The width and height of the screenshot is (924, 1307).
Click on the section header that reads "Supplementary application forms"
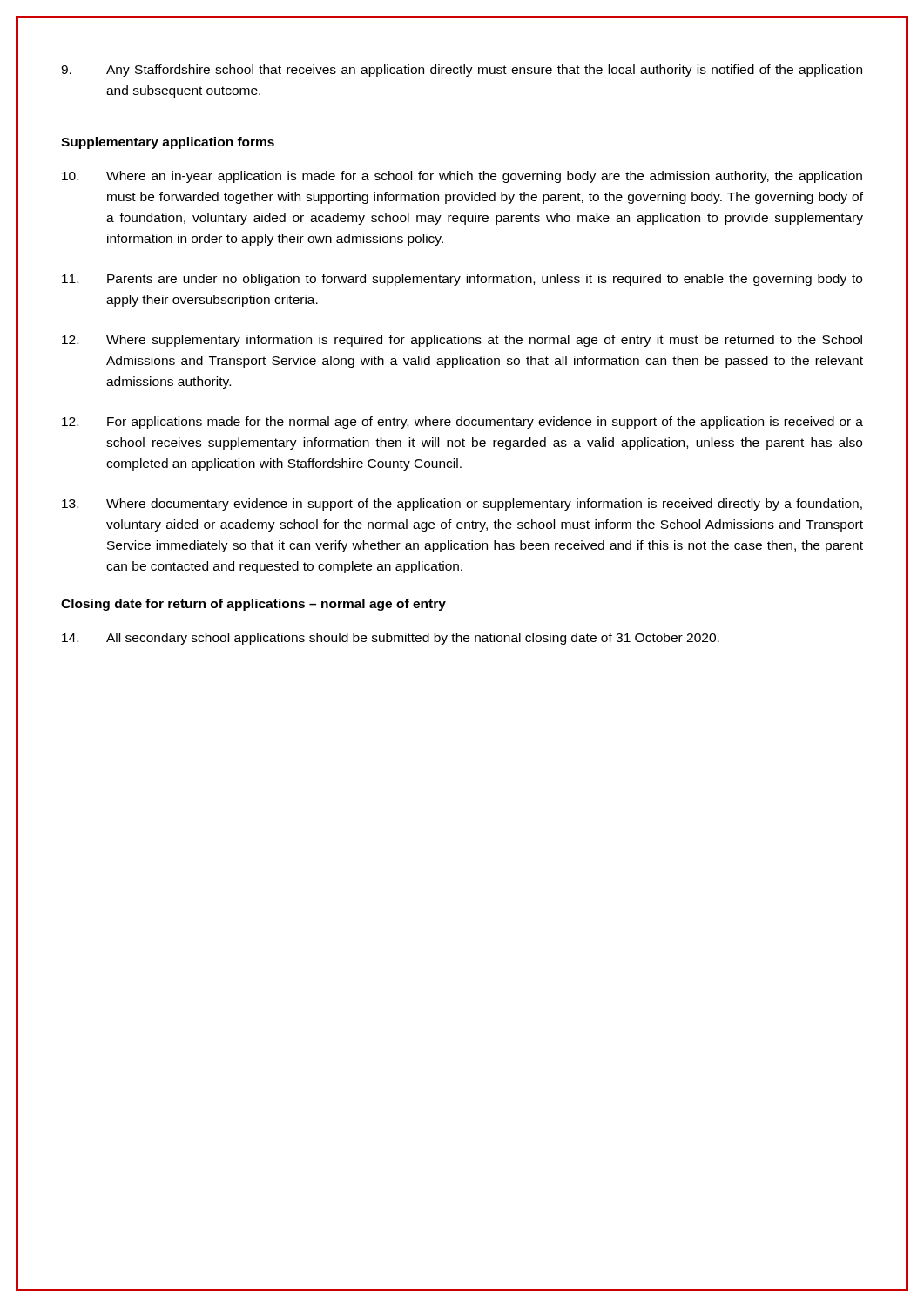tap(168, 142)
